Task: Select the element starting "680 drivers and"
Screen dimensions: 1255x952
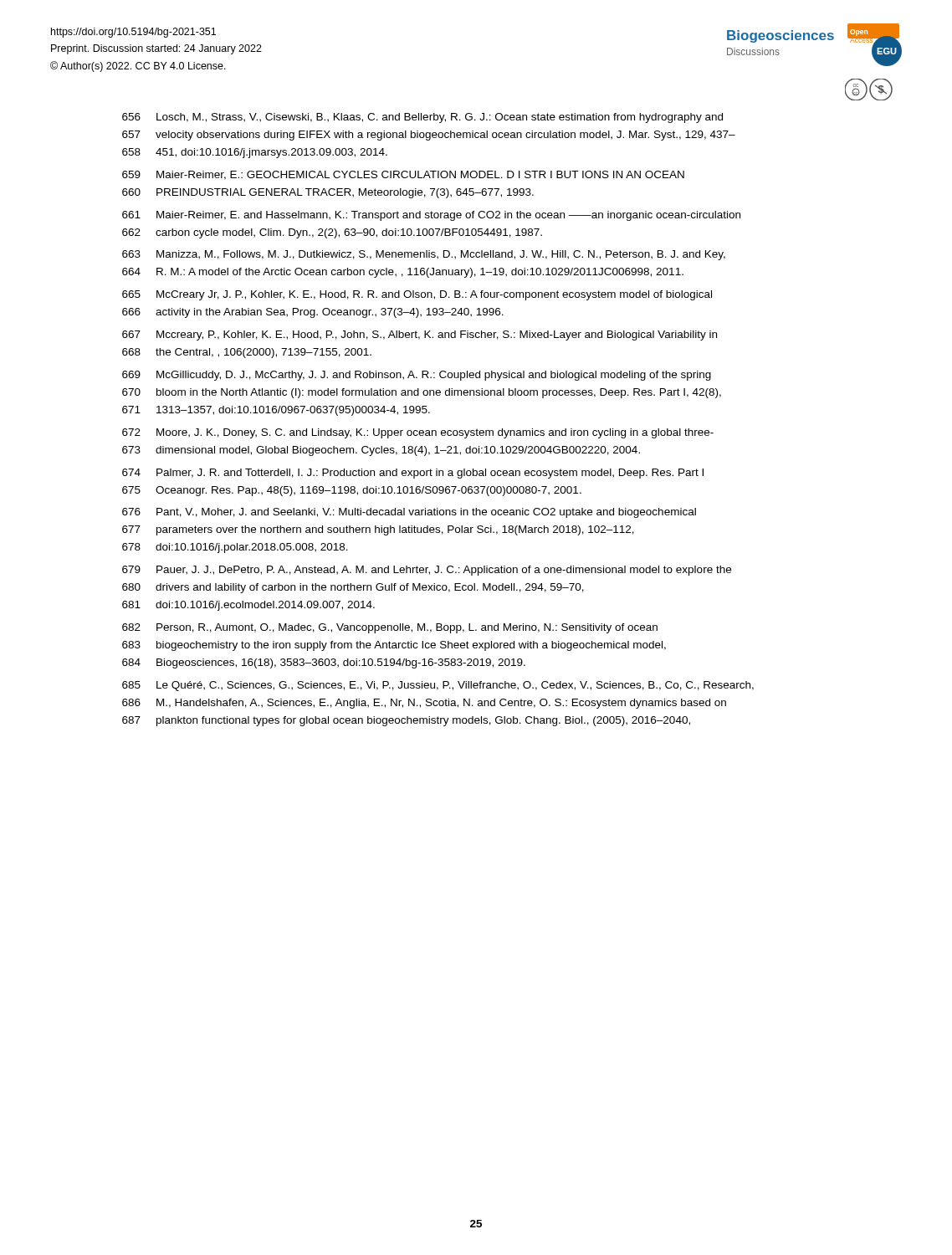Action: [476, 588]
